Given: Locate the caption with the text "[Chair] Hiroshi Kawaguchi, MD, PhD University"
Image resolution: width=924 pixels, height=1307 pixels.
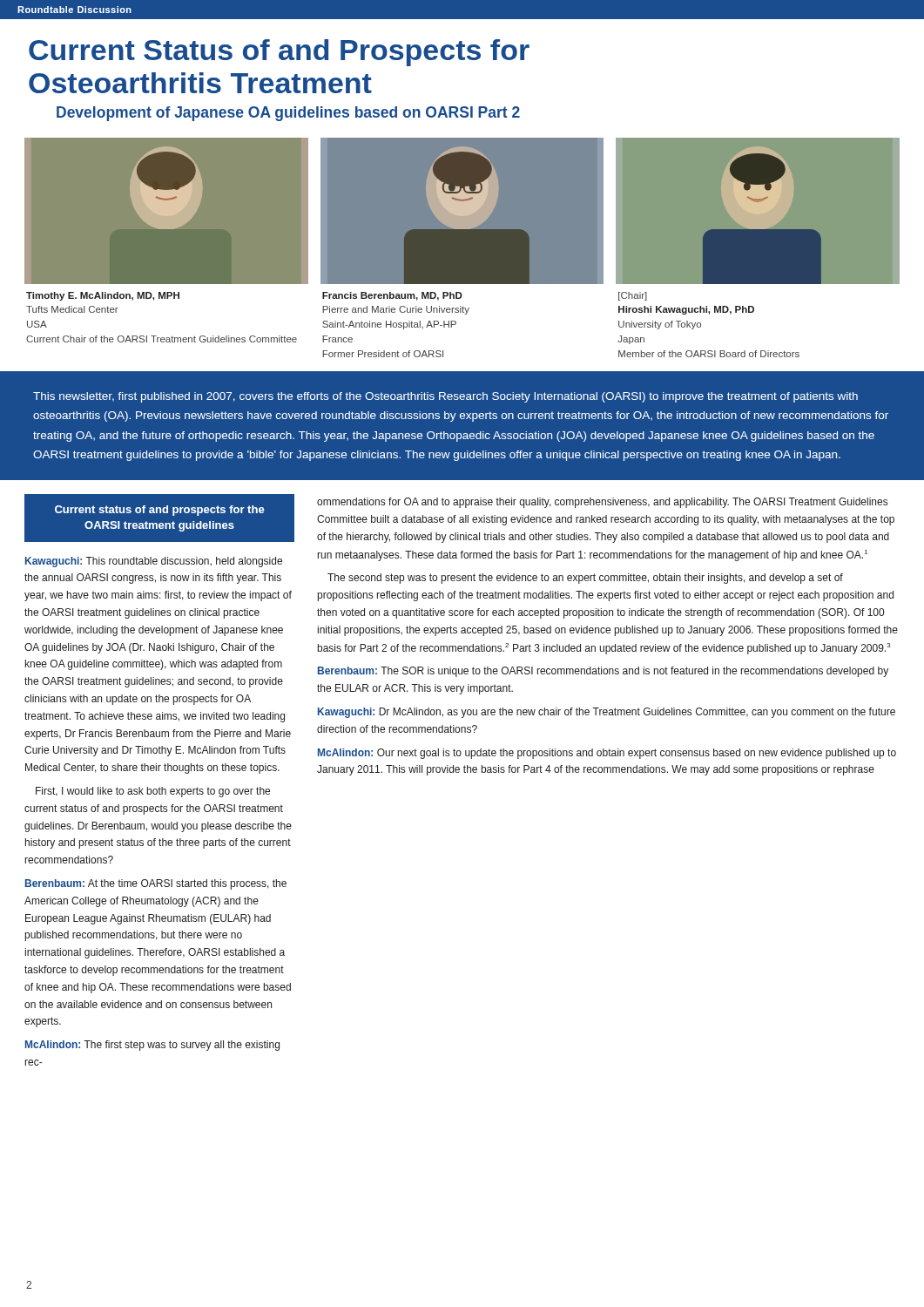Looking at the screenshot, I should (x=709, y=324).
